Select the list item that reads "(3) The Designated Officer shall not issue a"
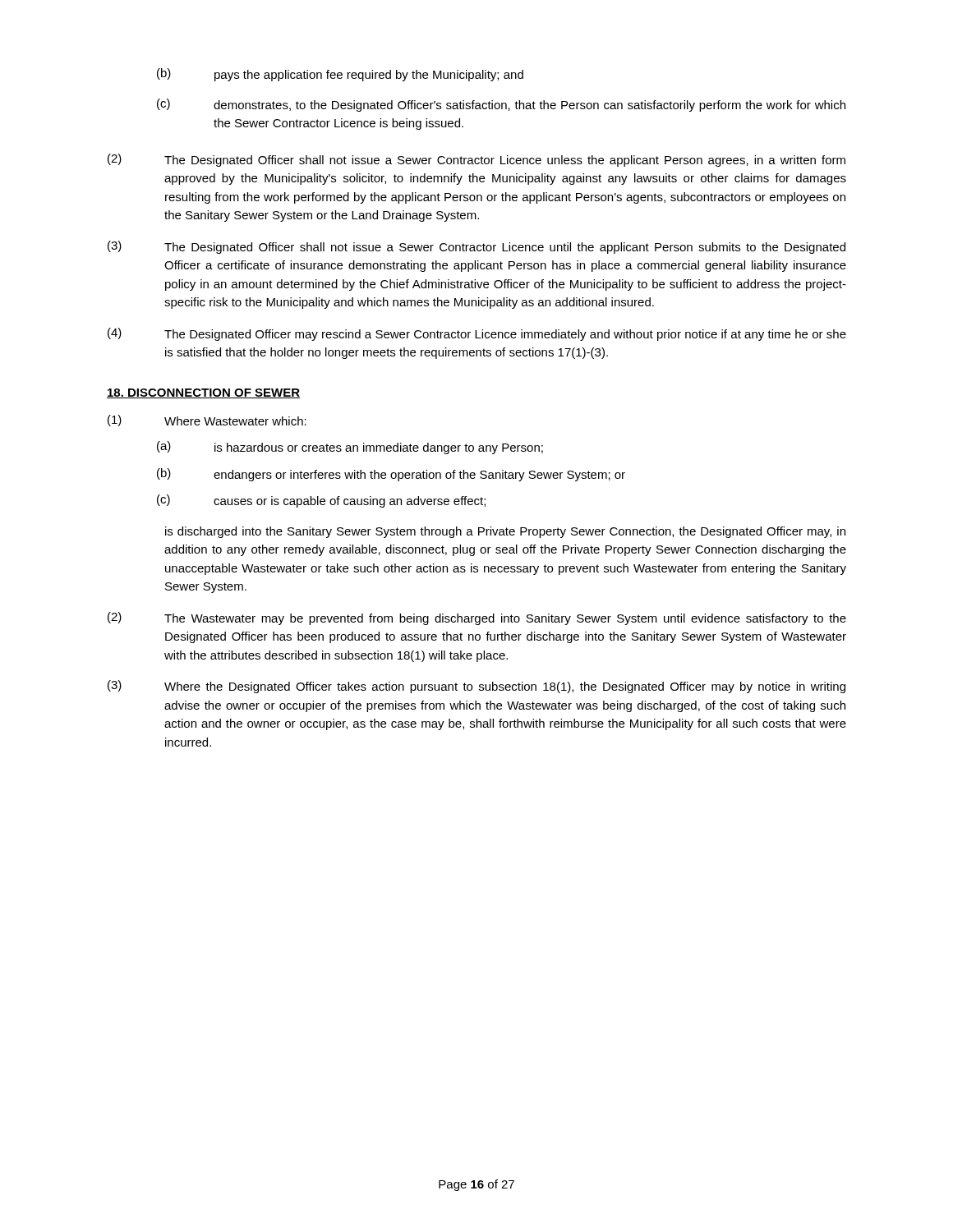 tap(476, 275)
